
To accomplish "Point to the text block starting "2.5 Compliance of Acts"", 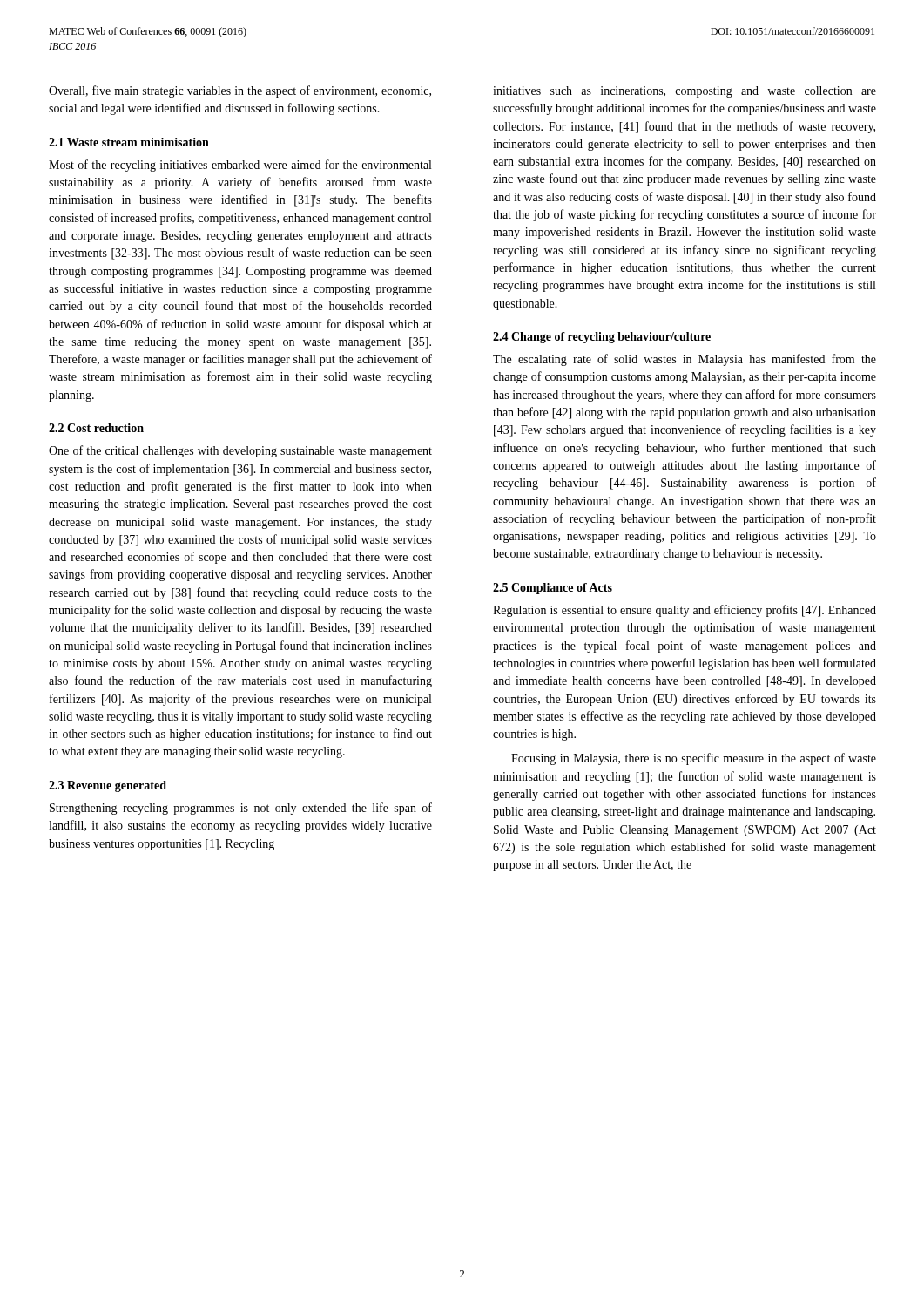I will [x=553, y=587].
